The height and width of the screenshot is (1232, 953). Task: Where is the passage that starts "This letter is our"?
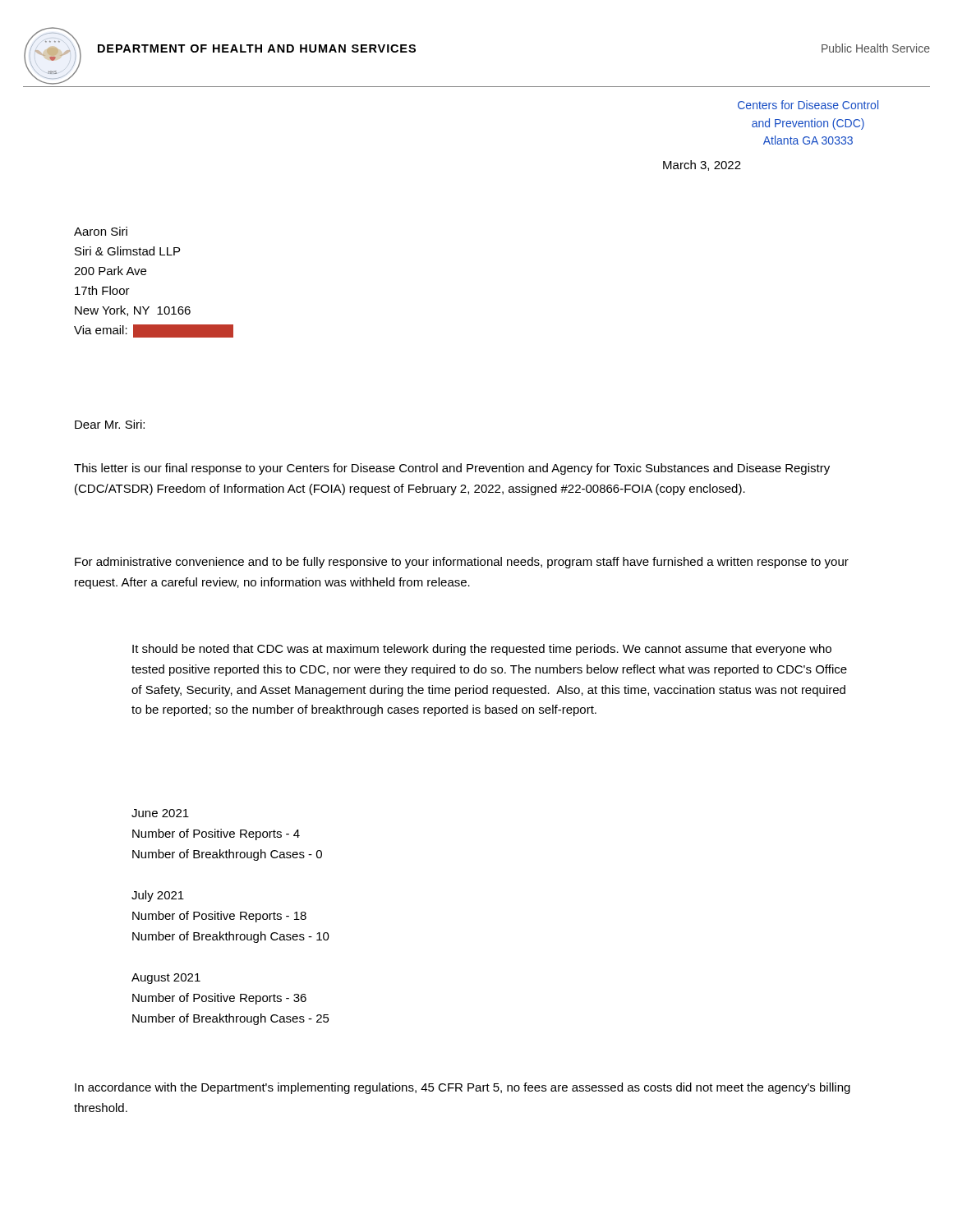pyautogui.click(x=452, y=478)
